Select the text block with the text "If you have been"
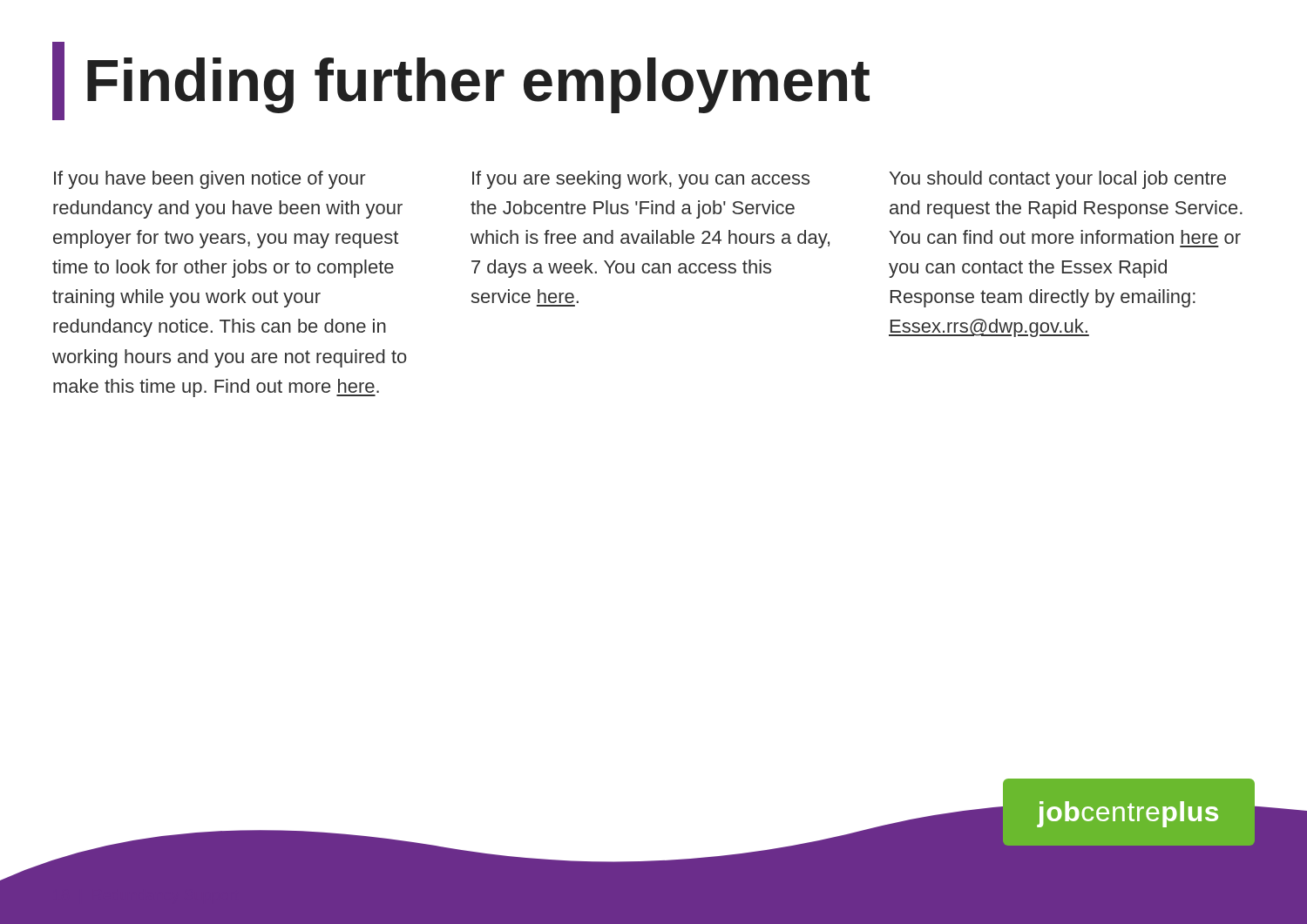 click(x=230, y=282)
